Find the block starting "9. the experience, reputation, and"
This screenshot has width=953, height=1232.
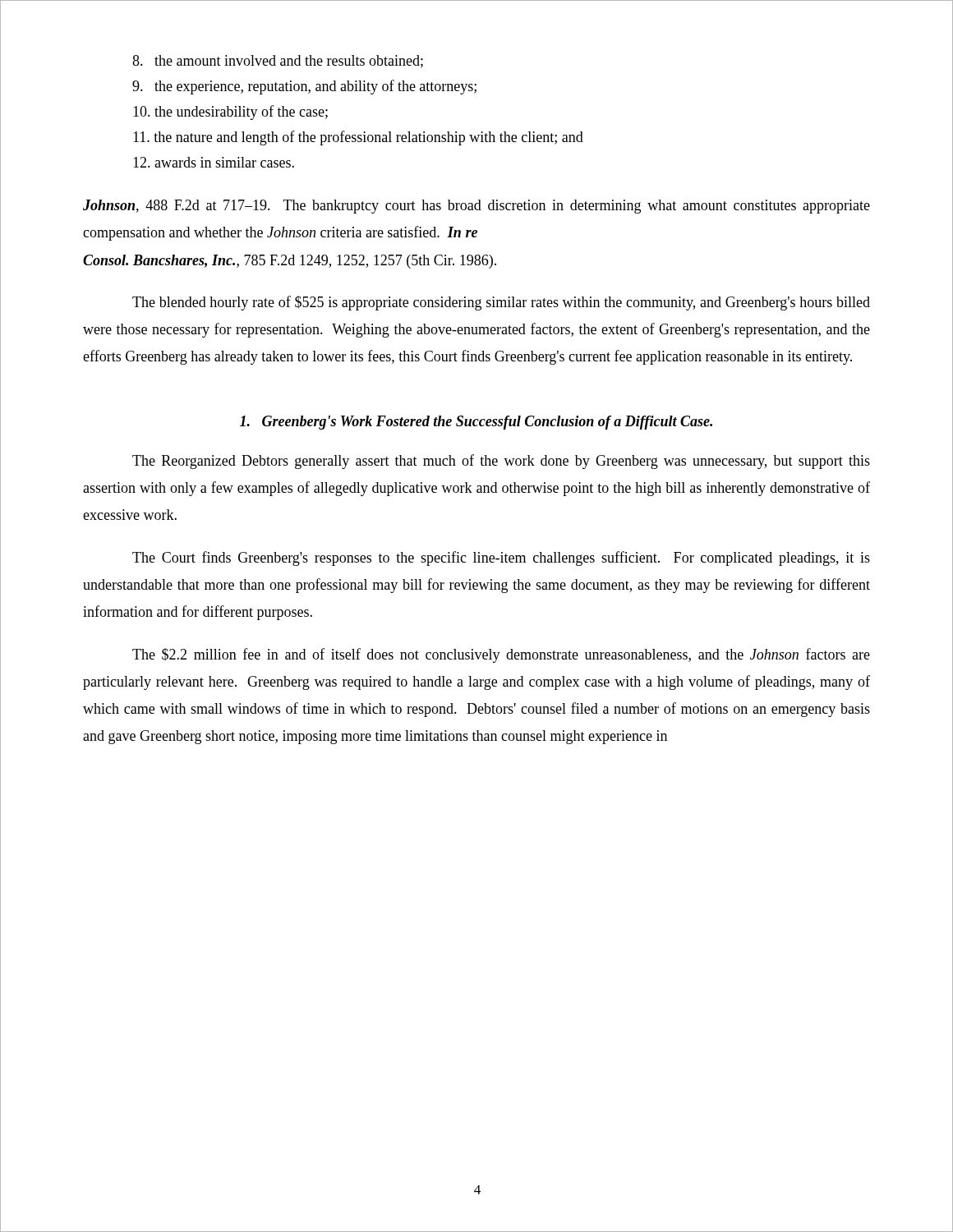305,86
